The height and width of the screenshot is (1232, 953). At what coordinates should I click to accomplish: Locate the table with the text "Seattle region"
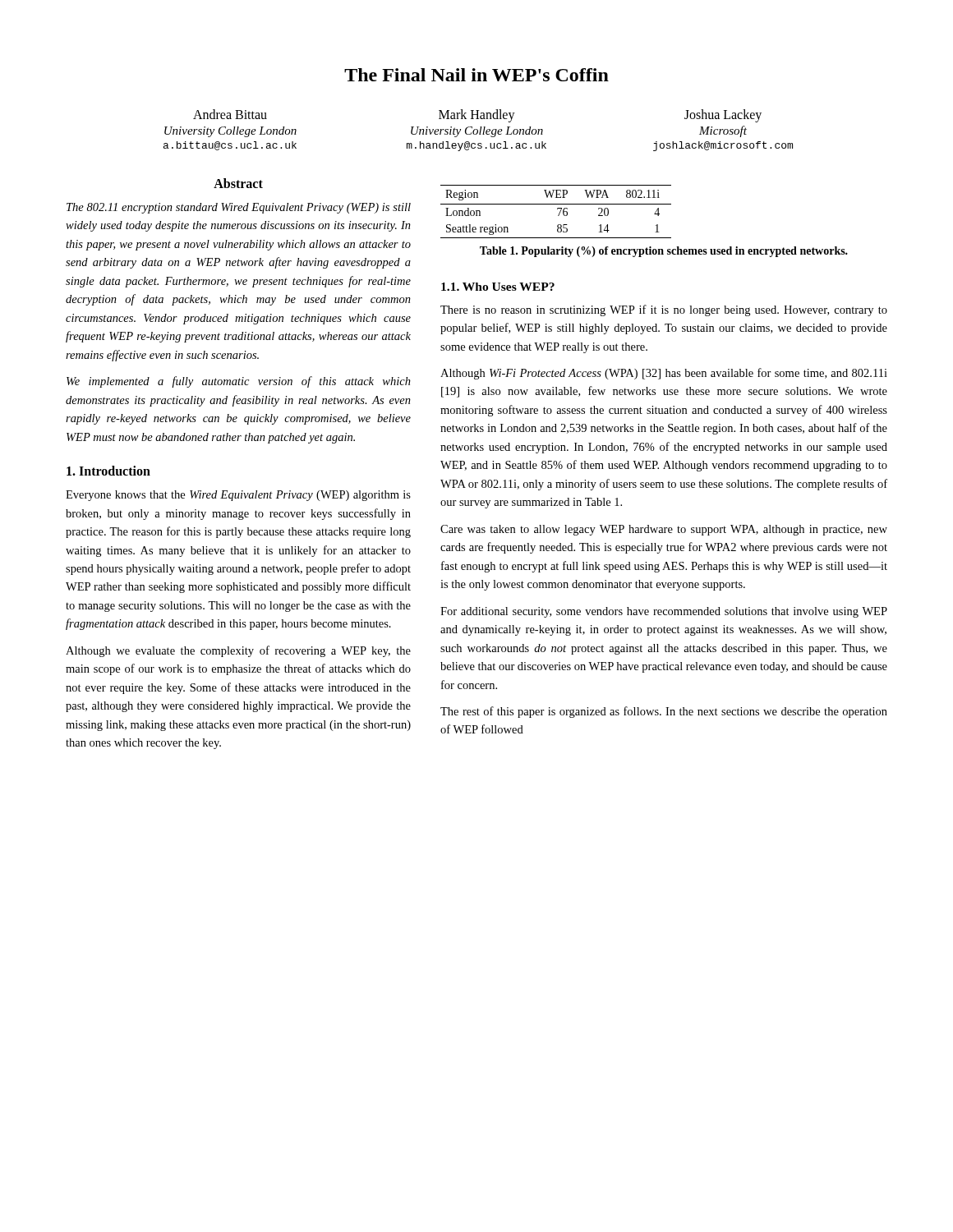pyautogui.click(x=664, y=211)
